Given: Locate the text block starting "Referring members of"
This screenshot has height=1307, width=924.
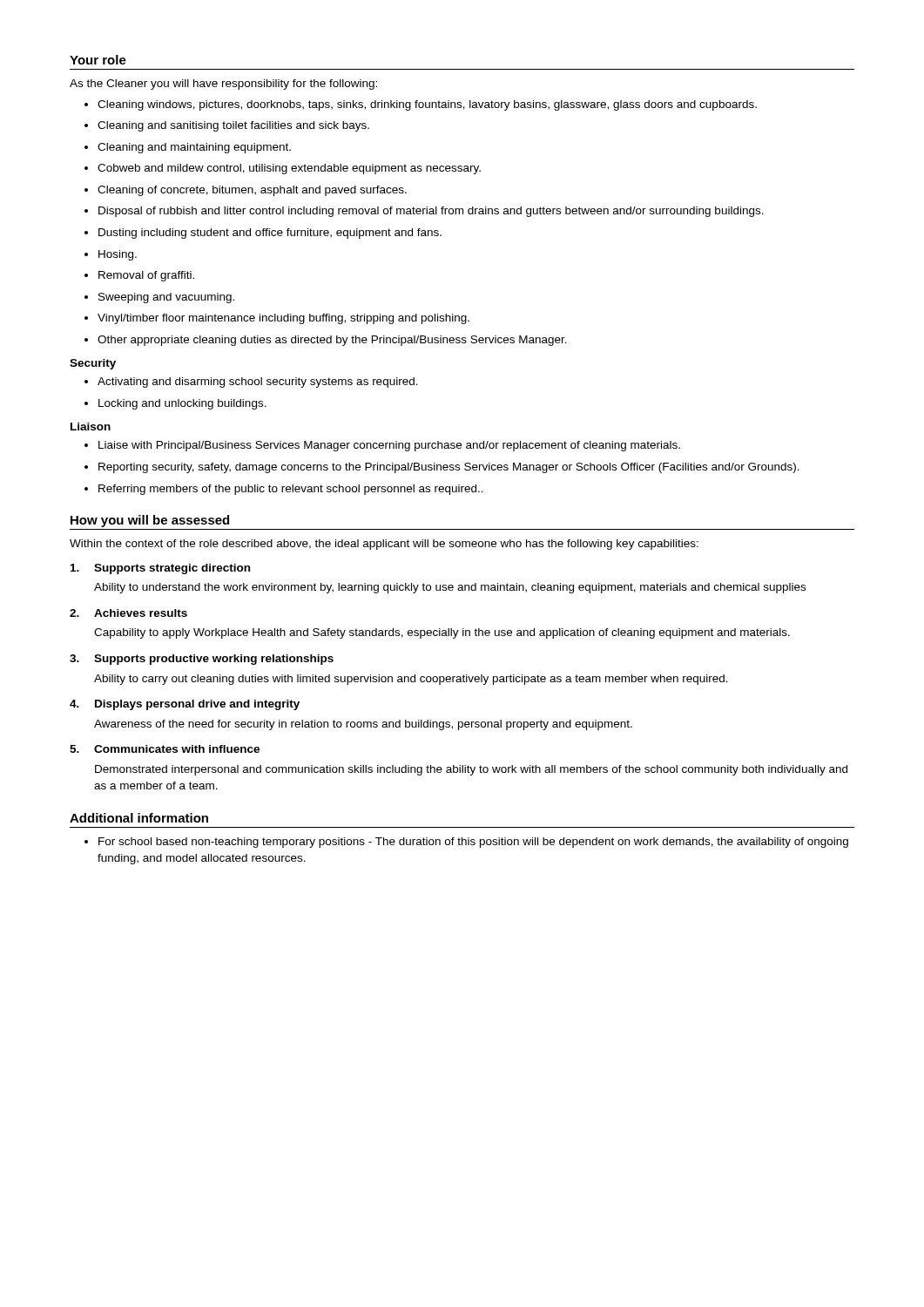Looking at the screenshot, I should [x=291, y=488].
